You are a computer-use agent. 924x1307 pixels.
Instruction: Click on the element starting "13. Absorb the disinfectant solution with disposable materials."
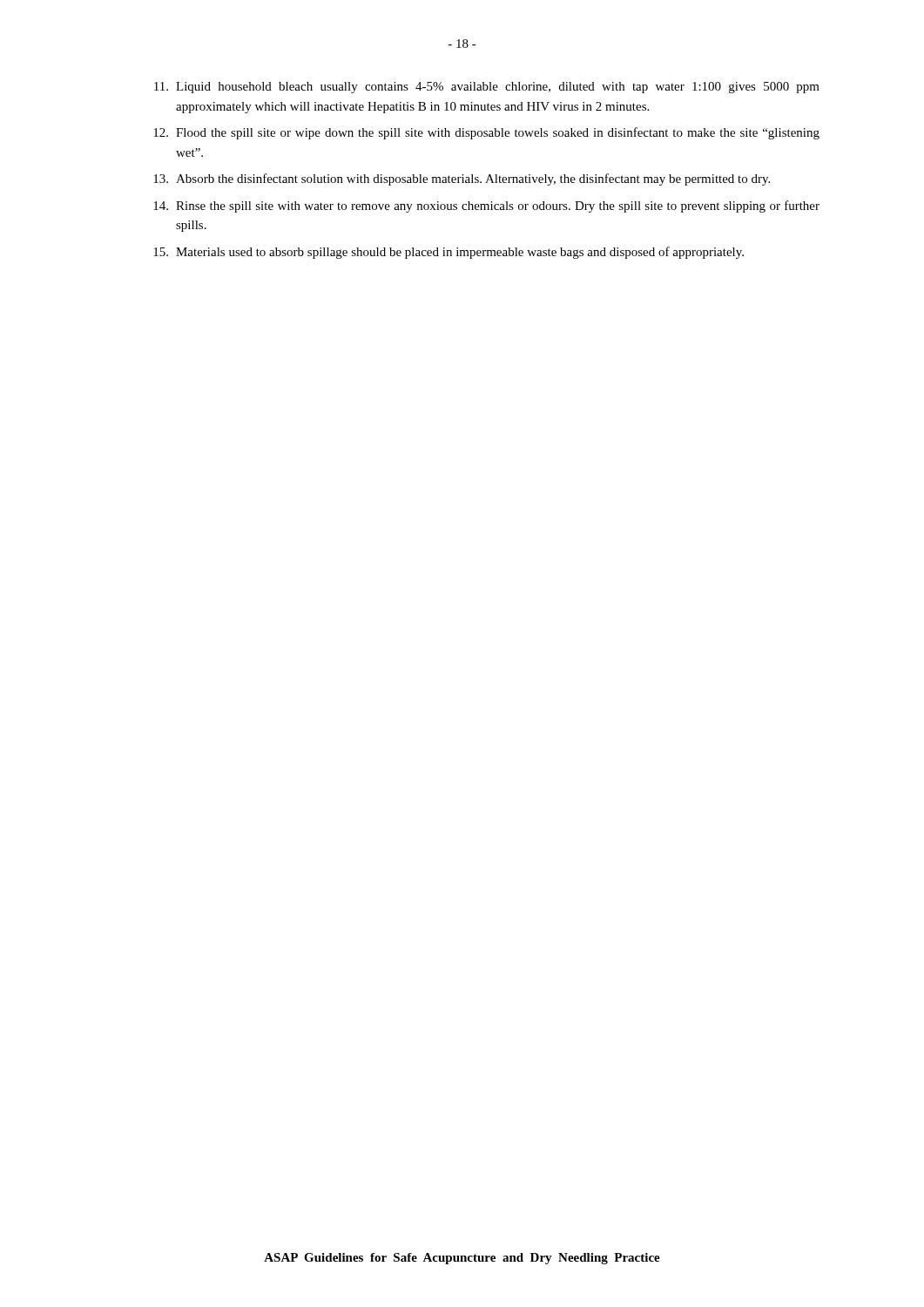coord(479,179)
